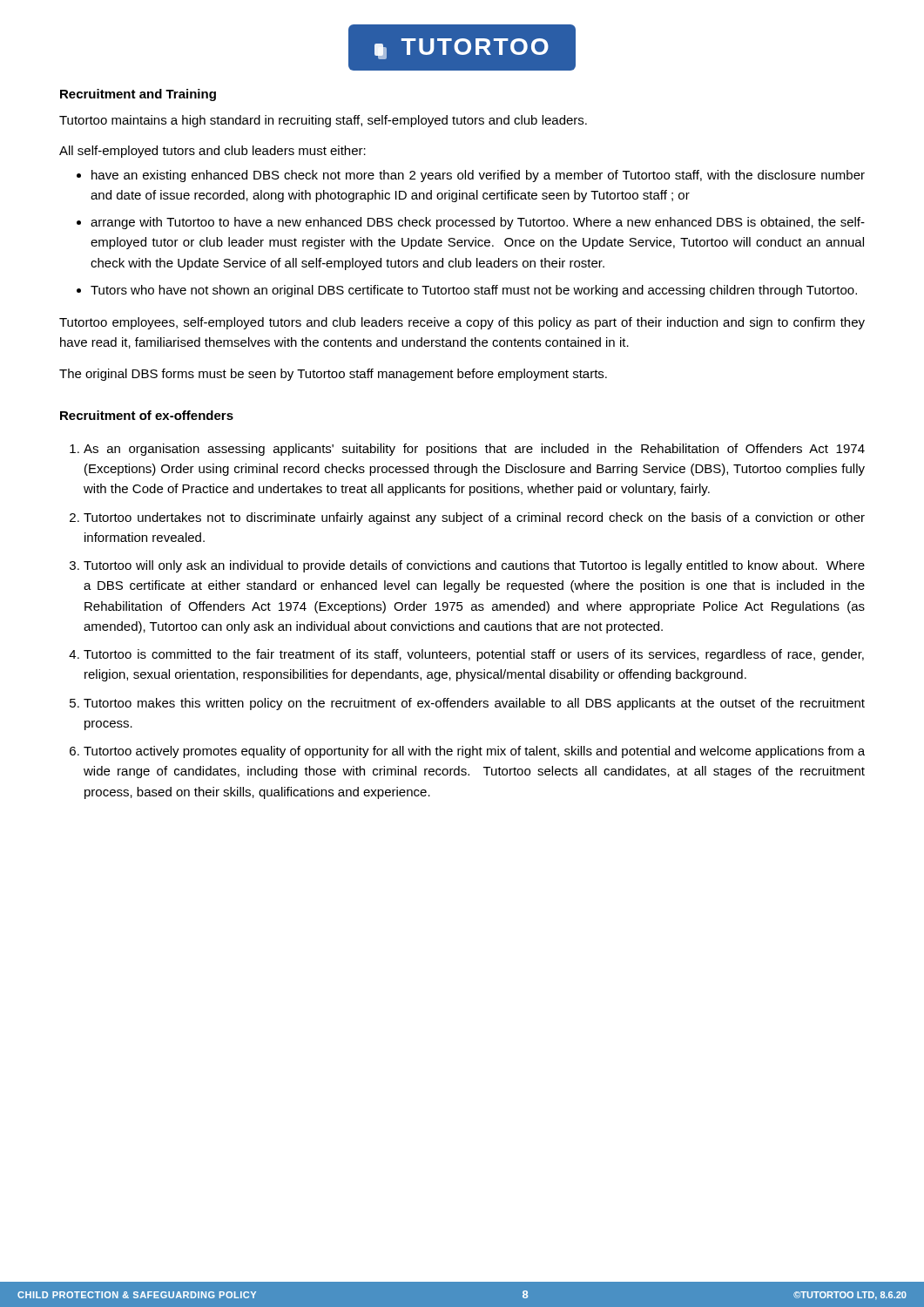Select the text block with the text "Tutortoo employees, self-employed tutors and club"
Screen dimensions: 1307x924
[x=462, y=332]
